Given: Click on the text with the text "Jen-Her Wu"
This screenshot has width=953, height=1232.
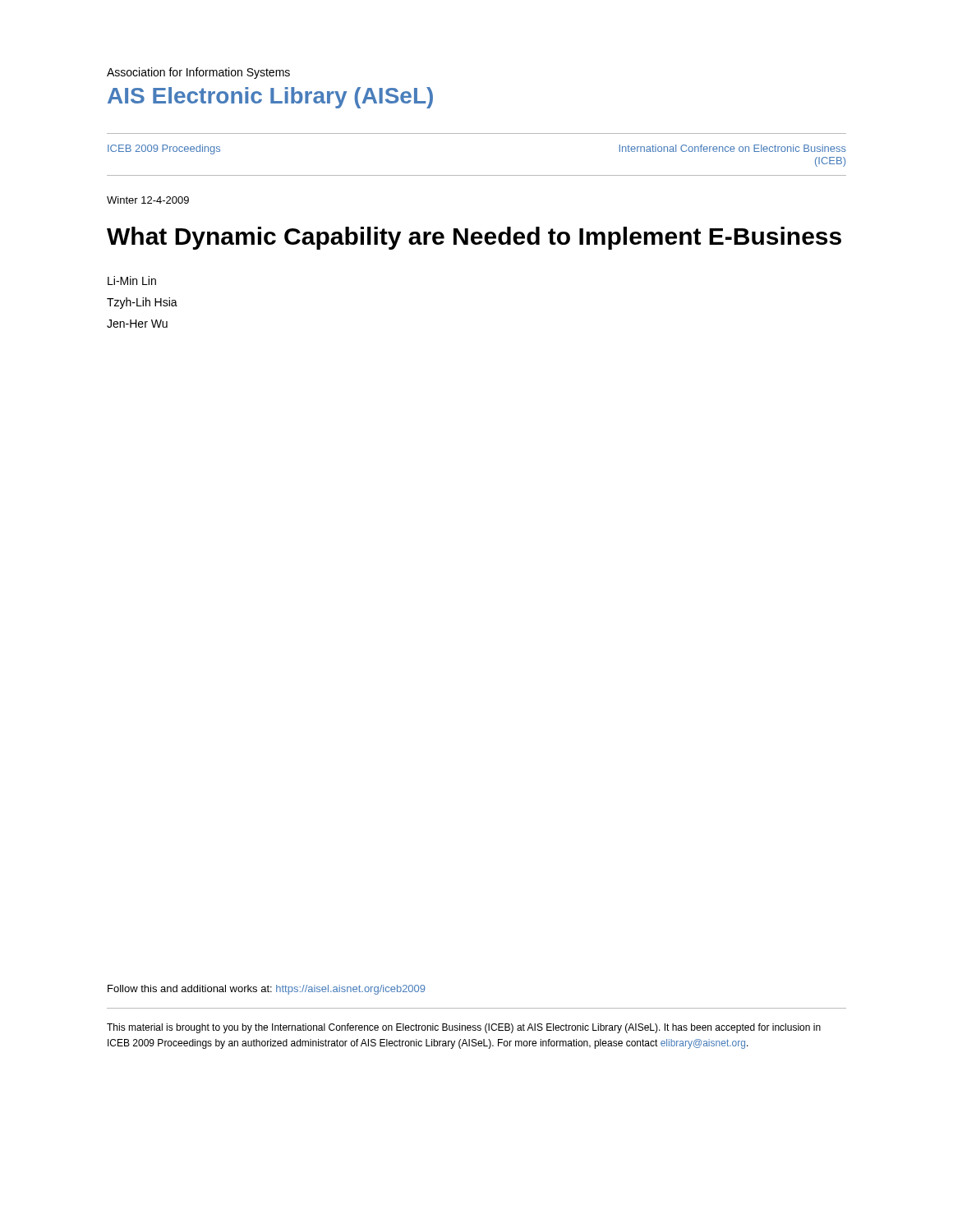Looking at the screenshot, I should coord(137,324).
